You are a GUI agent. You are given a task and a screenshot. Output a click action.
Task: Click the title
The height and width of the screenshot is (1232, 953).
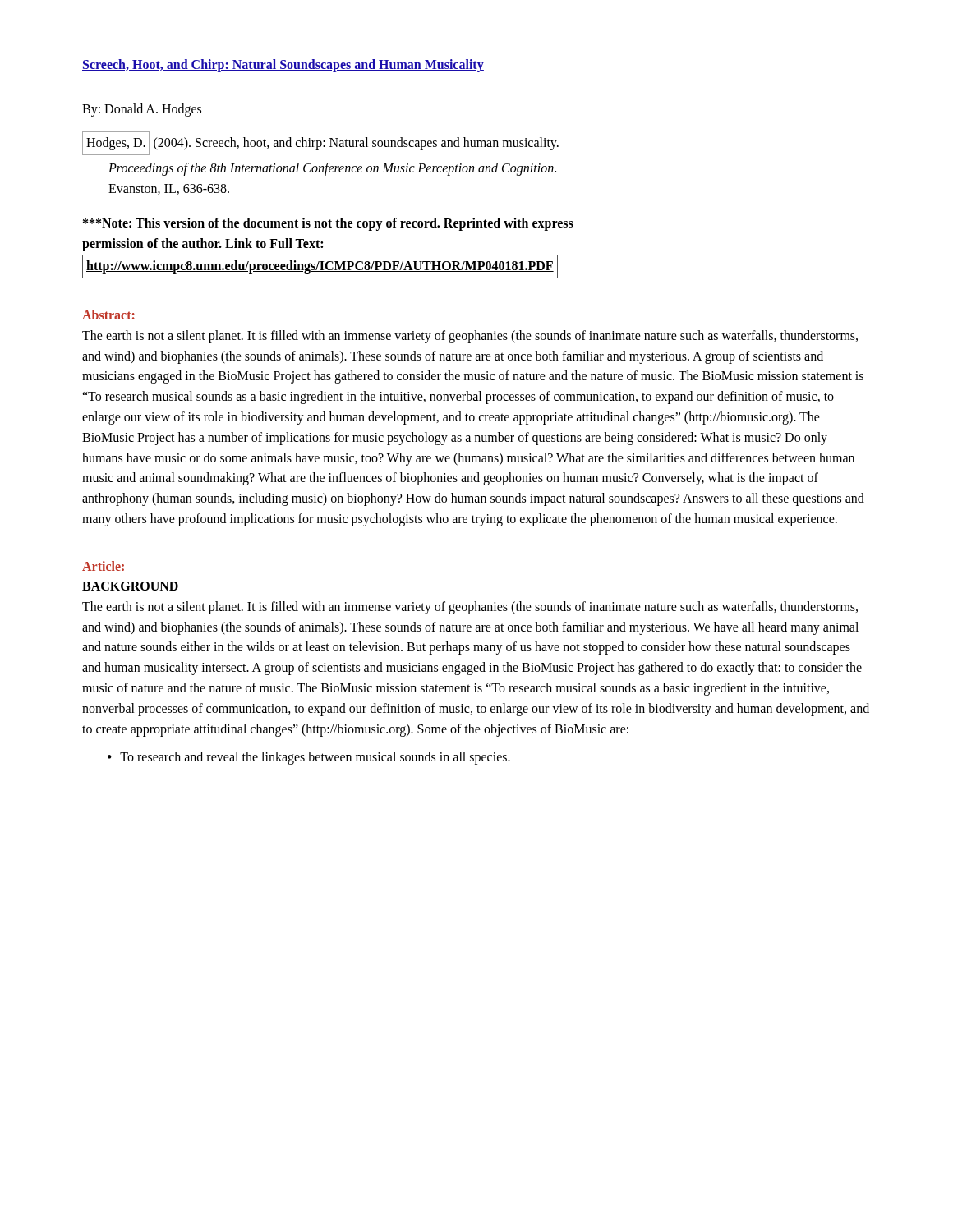click(283, 65)
